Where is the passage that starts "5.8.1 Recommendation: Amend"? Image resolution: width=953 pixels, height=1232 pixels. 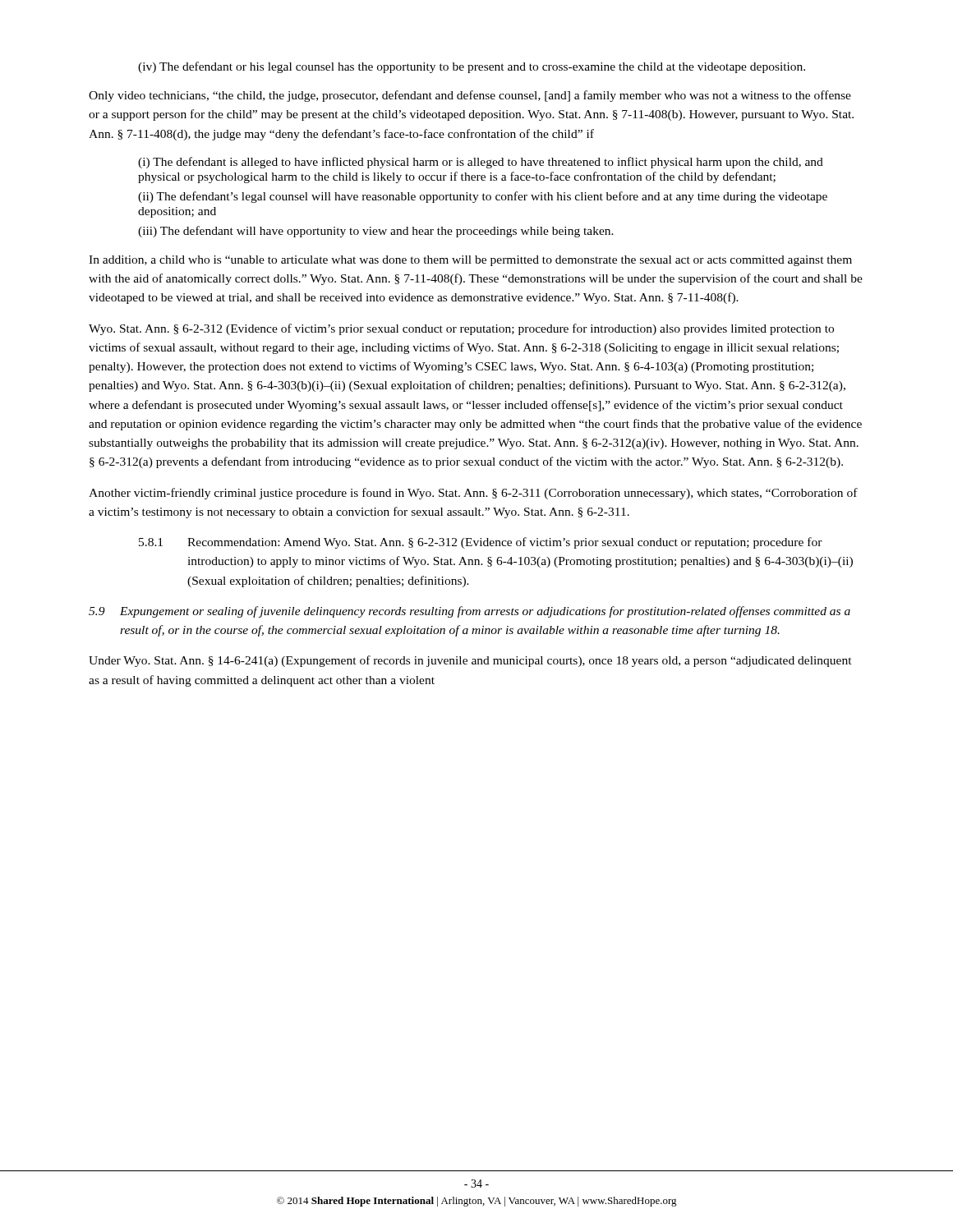point(501,561)
